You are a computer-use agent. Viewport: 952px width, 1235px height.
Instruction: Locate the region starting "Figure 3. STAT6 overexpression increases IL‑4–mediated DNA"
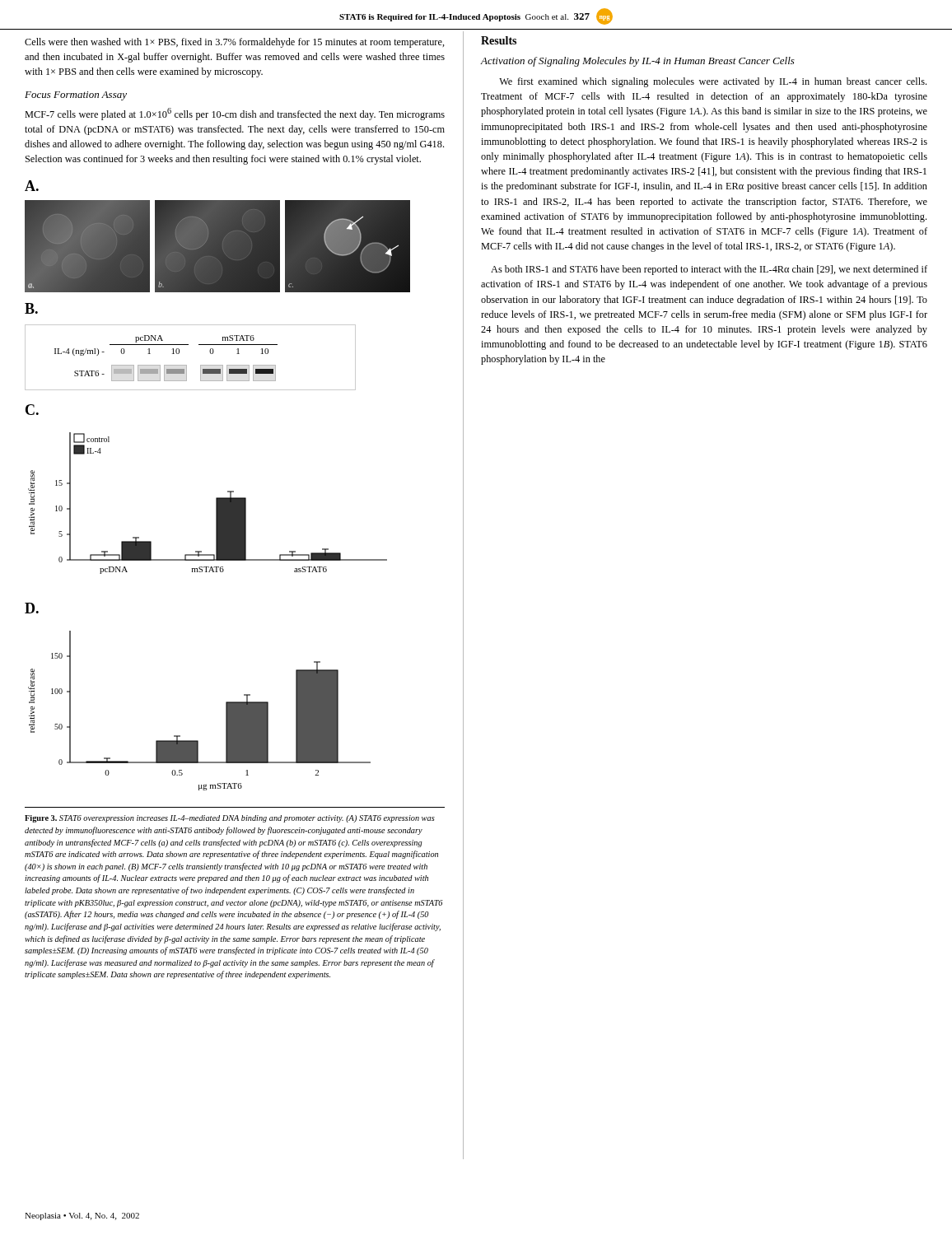pos(234,896)
